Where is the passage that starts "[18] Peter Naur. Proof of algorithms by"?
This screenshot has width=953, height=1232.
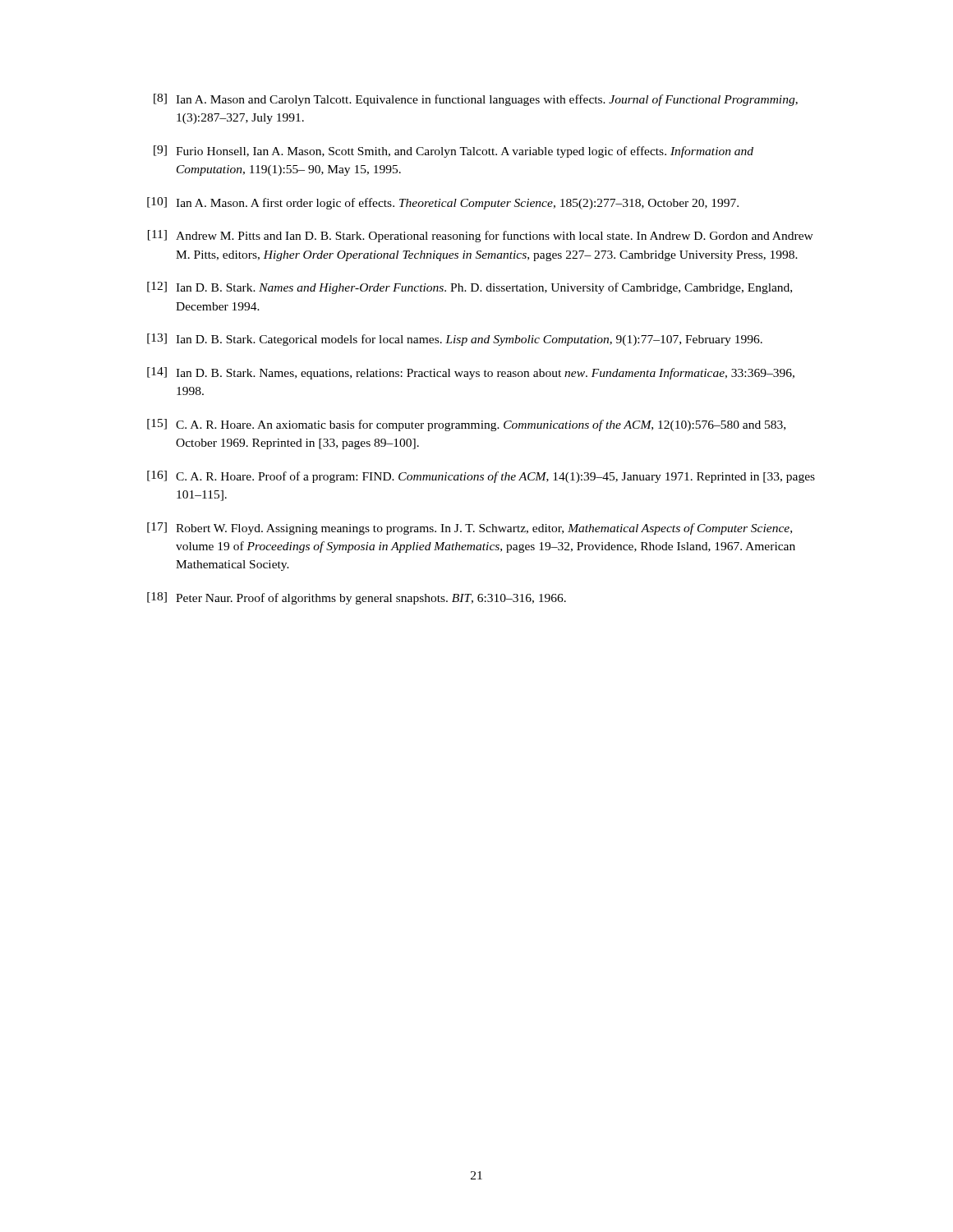point(476,598)
